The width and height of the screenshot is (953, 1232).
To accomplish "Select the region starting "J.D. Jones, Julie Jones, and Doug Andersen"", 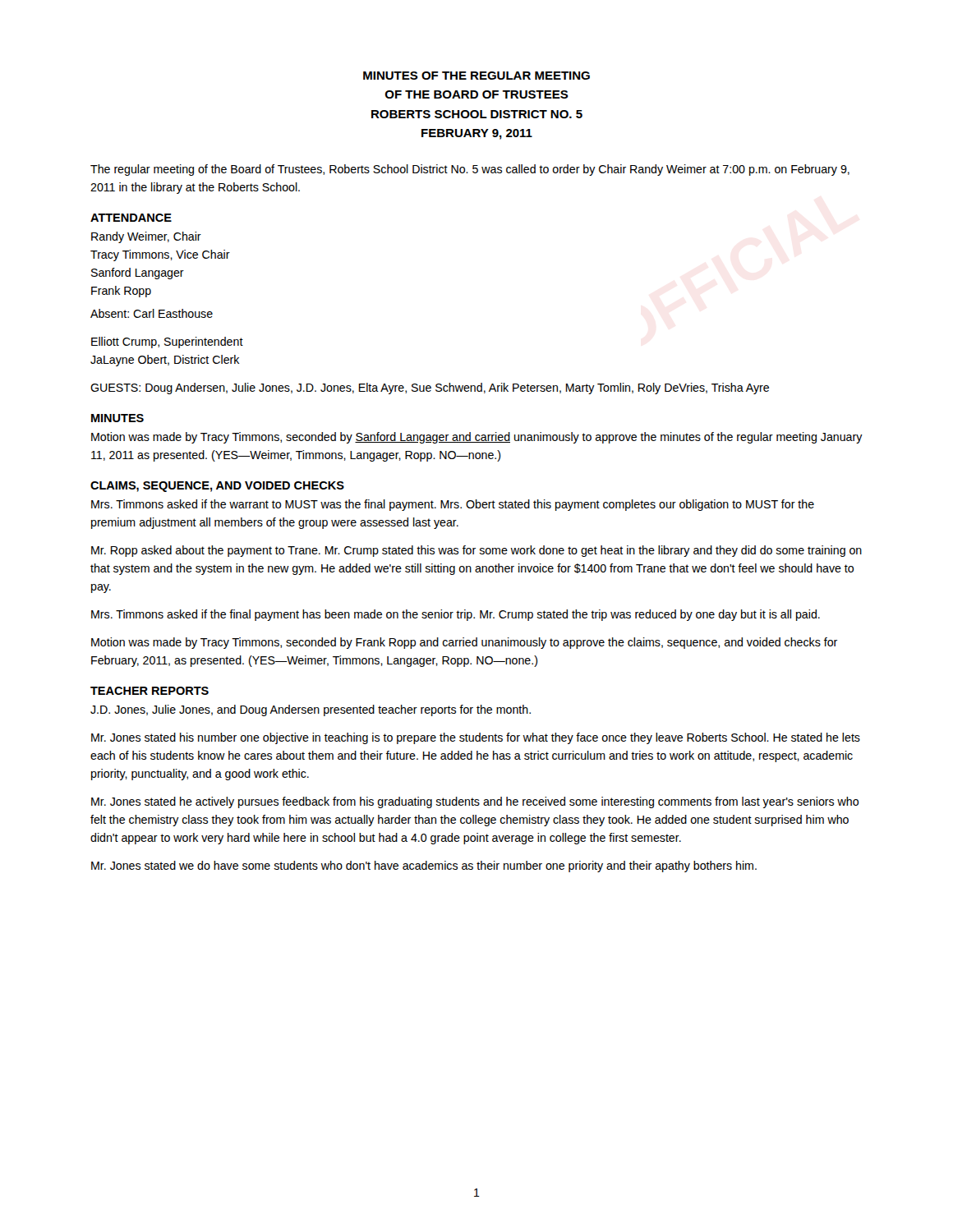I will [311, 710].
